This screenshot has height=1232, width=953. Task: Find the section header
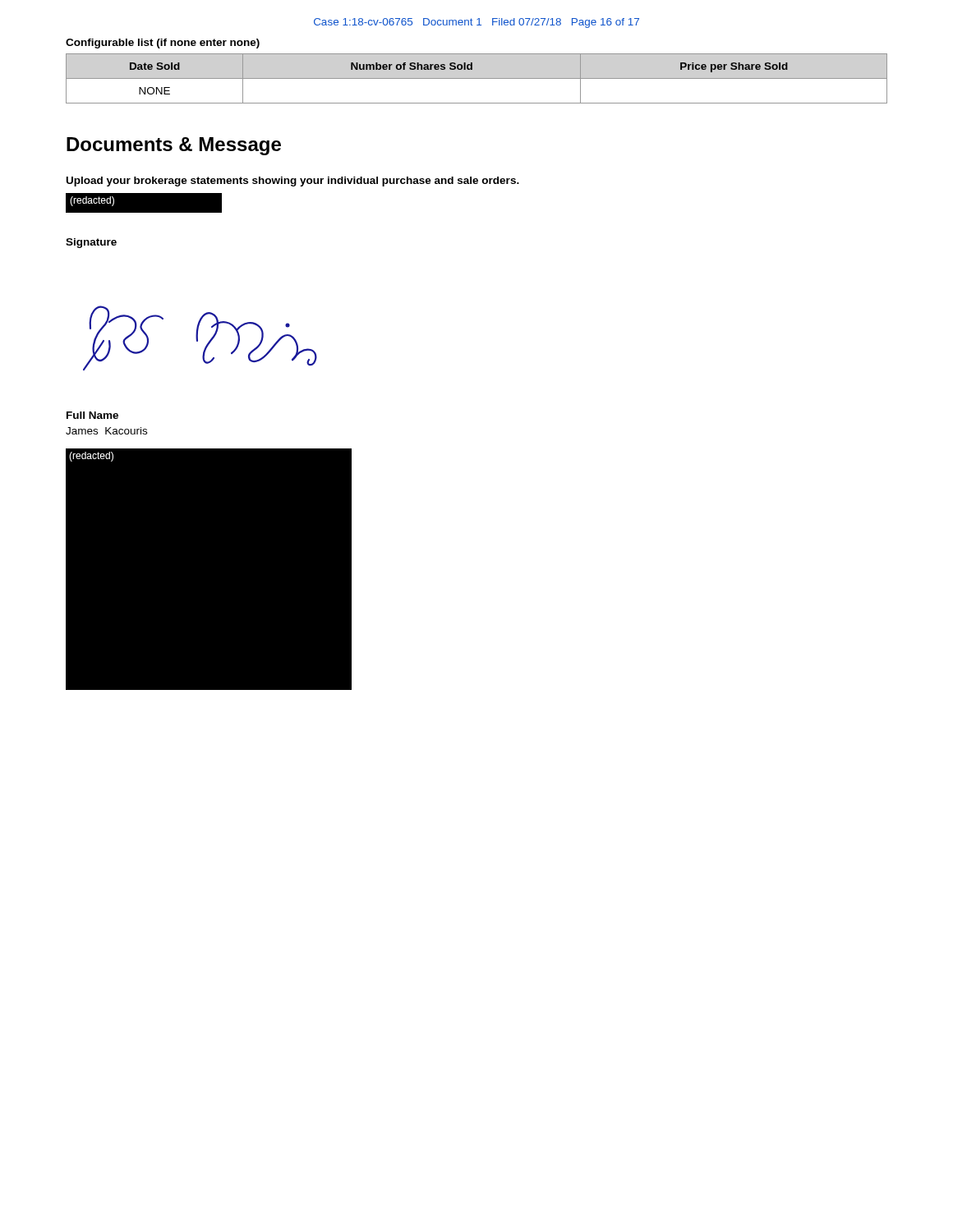point(91,242)
